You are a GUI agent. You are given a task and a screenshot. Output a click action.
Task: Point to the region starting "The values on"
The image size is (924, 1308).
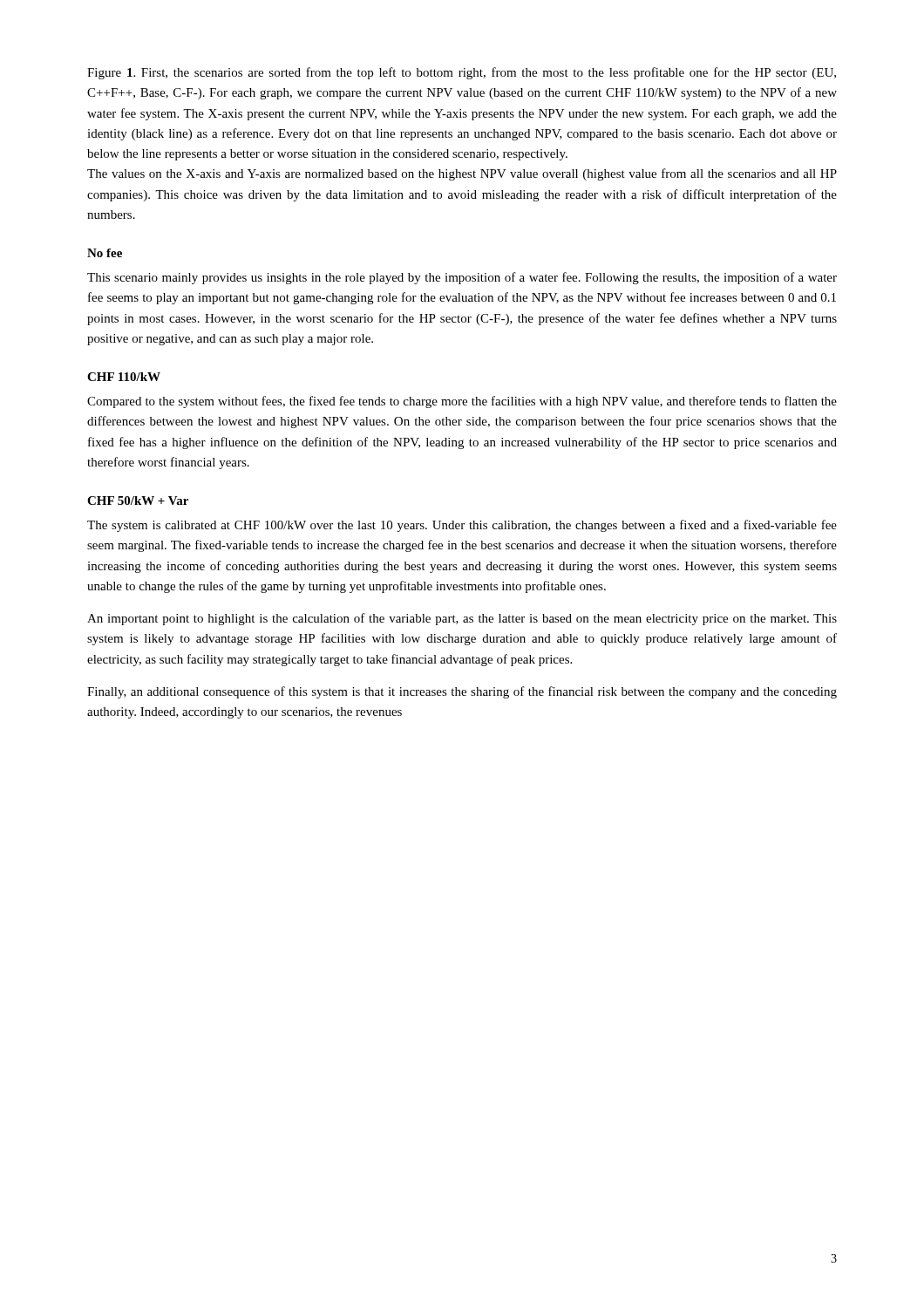coord(462,194)
